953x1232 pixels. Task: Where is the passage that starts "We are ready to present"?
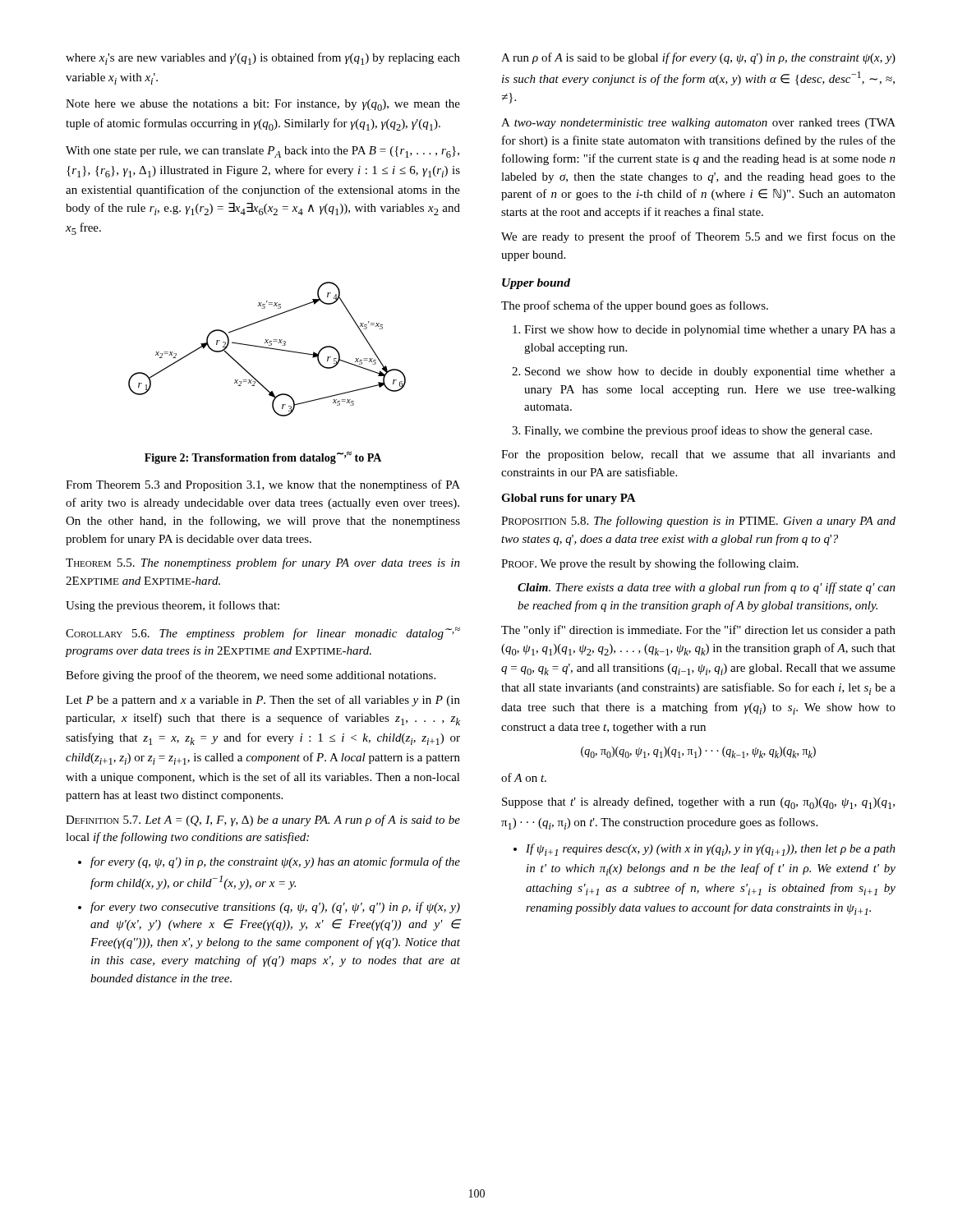point(698,246)
